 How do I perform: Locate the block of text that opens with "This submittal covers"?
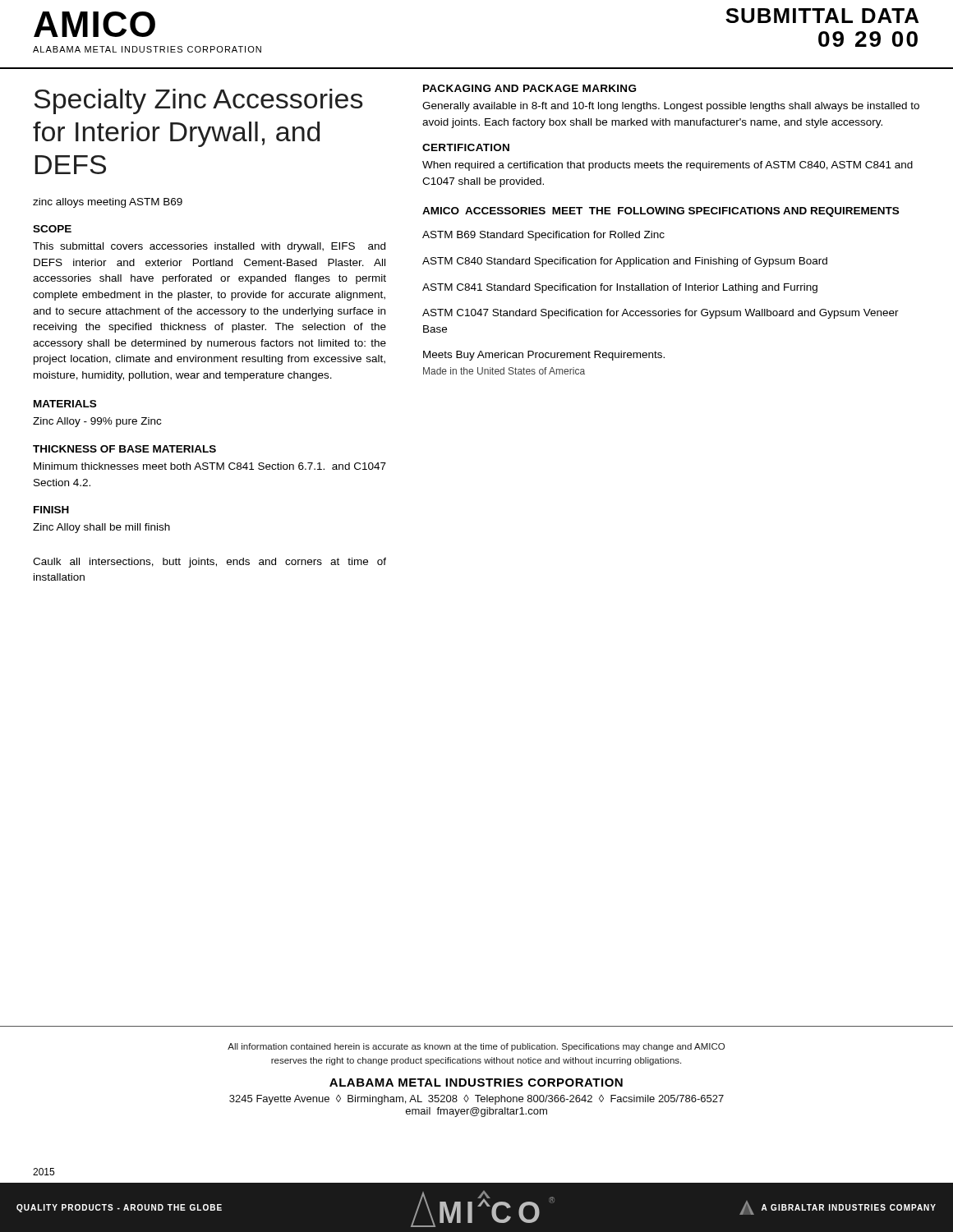pos(210,311)
